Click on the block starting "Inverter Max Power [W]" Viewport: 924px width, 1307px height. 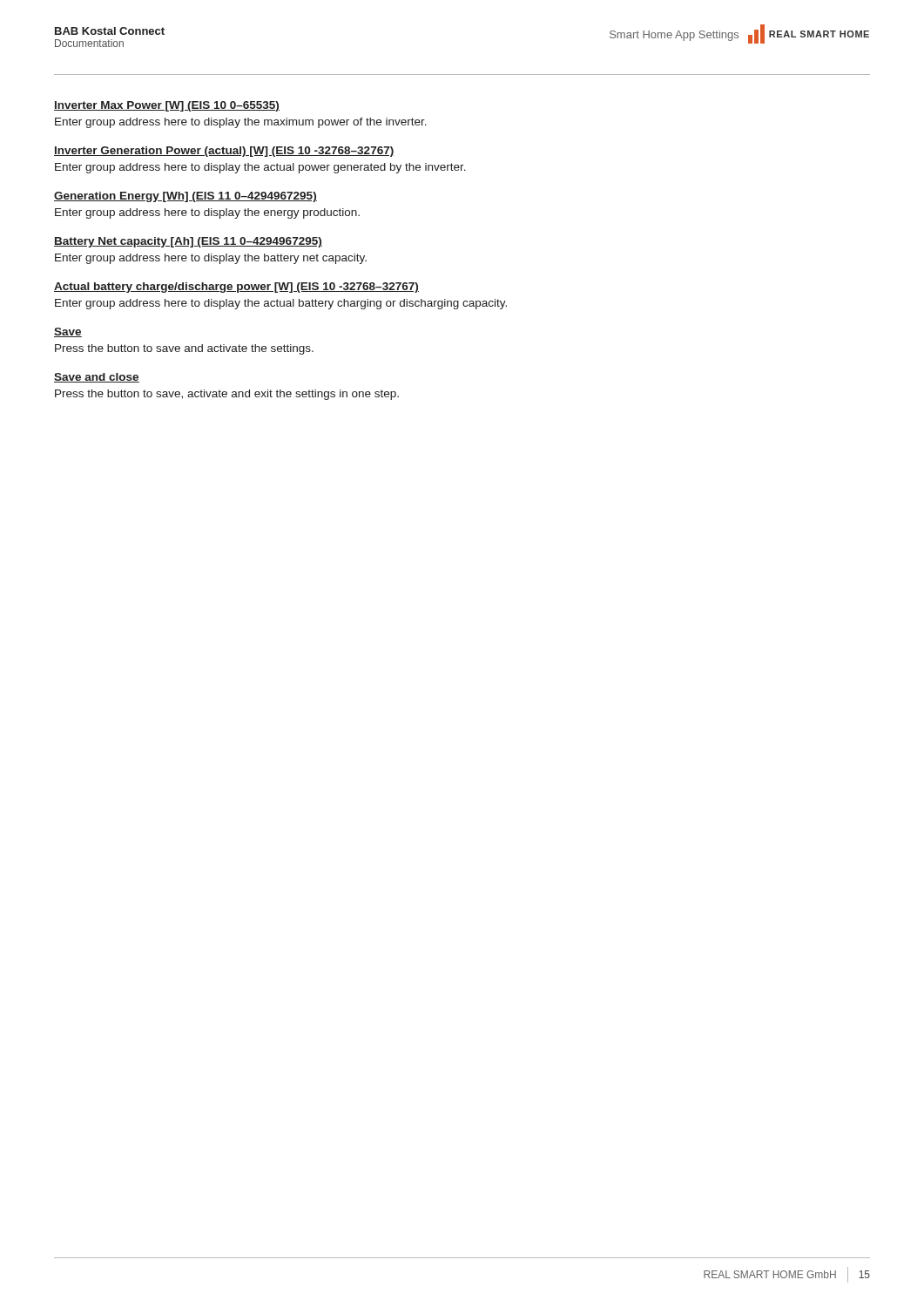tap(167, 105)
